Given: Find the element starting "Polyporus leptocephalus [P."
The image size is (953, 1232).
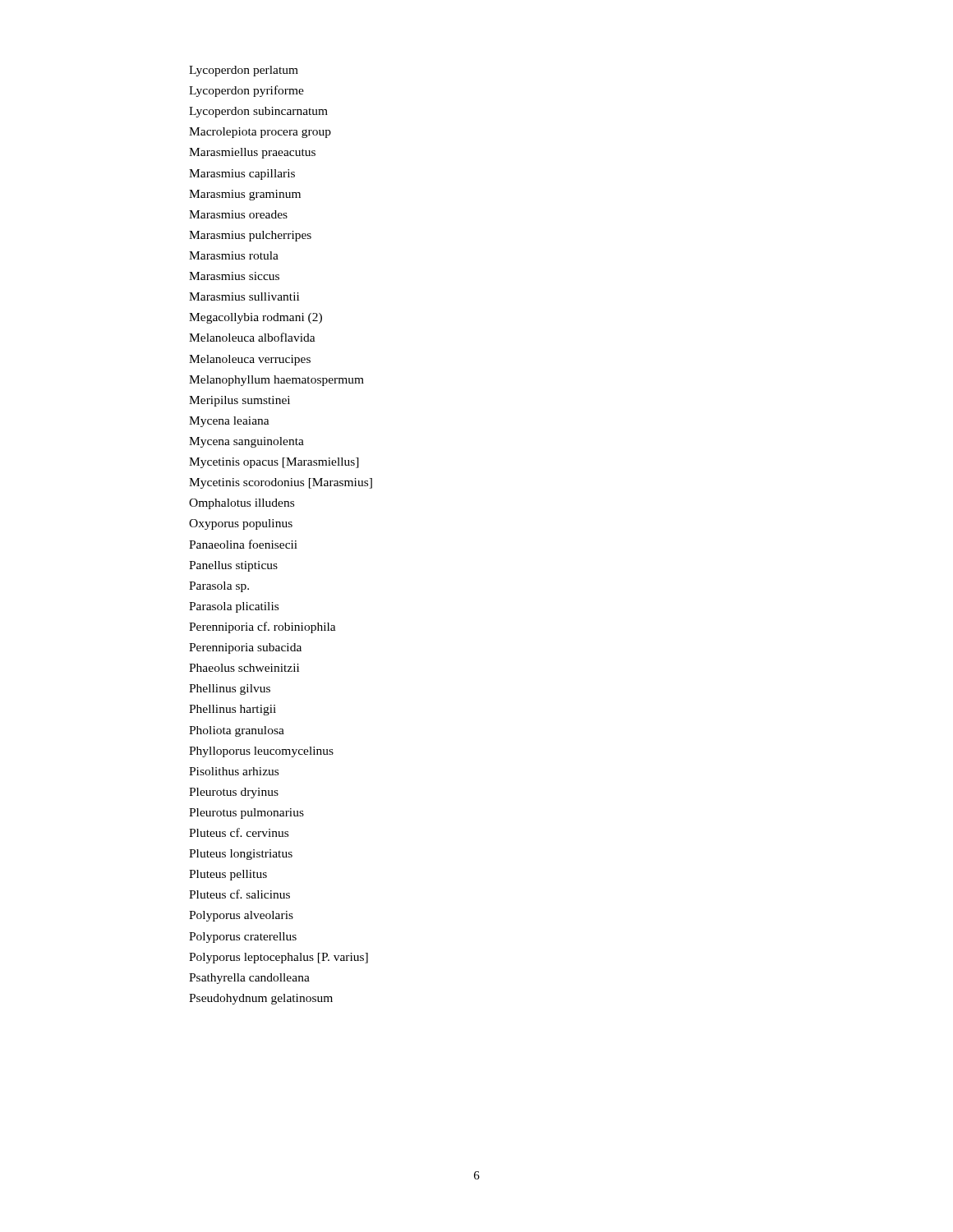Looking at the screenshot, I should [x=279, y=956].
